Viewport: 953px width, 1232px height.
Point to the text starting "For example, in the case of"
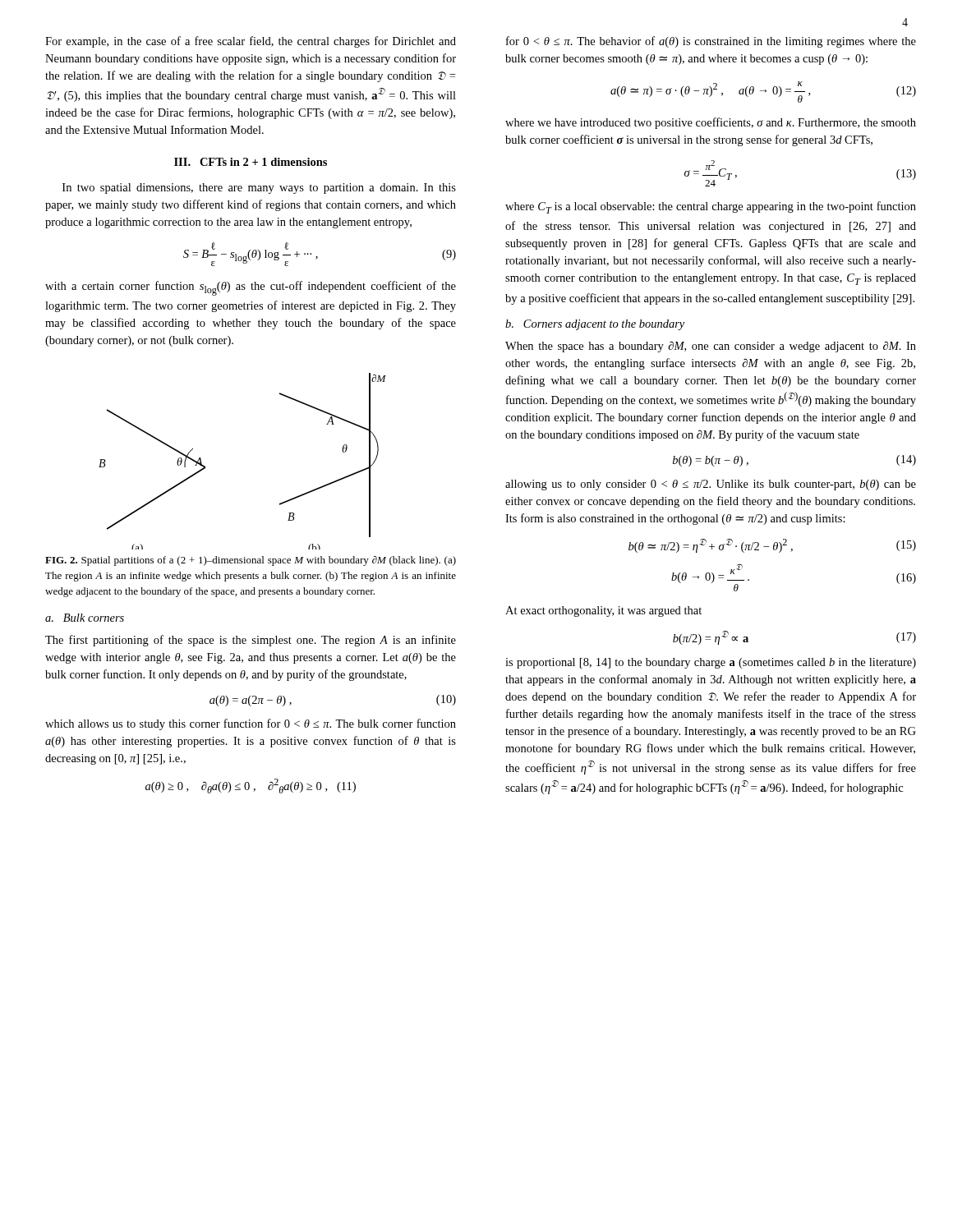point(251,85)
